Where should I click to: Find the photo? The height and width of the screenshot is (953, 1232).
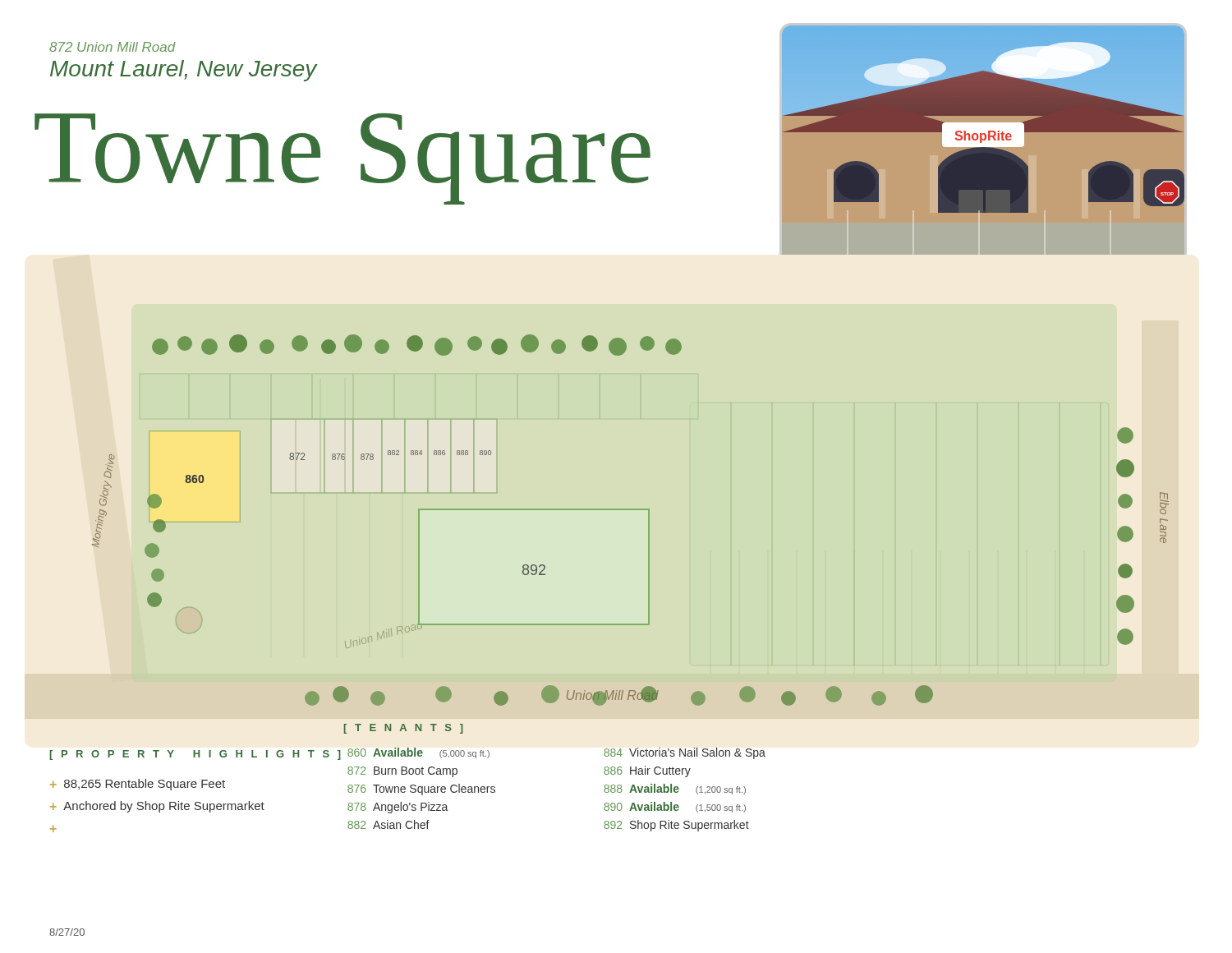point(983,145)
